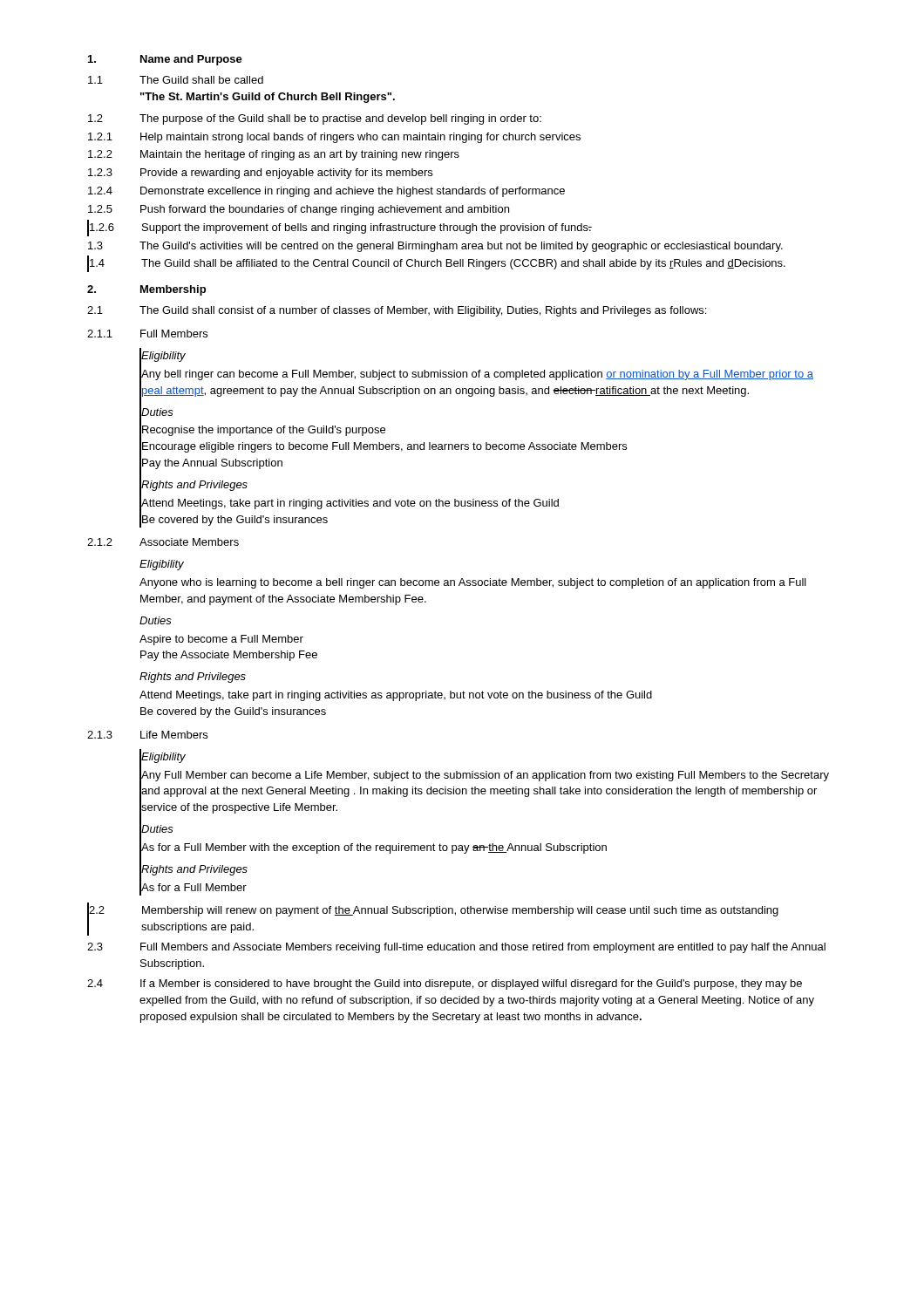
Task: Point to the text starting "Eligibility Any bell ringer"
Action: pos(489,438)
